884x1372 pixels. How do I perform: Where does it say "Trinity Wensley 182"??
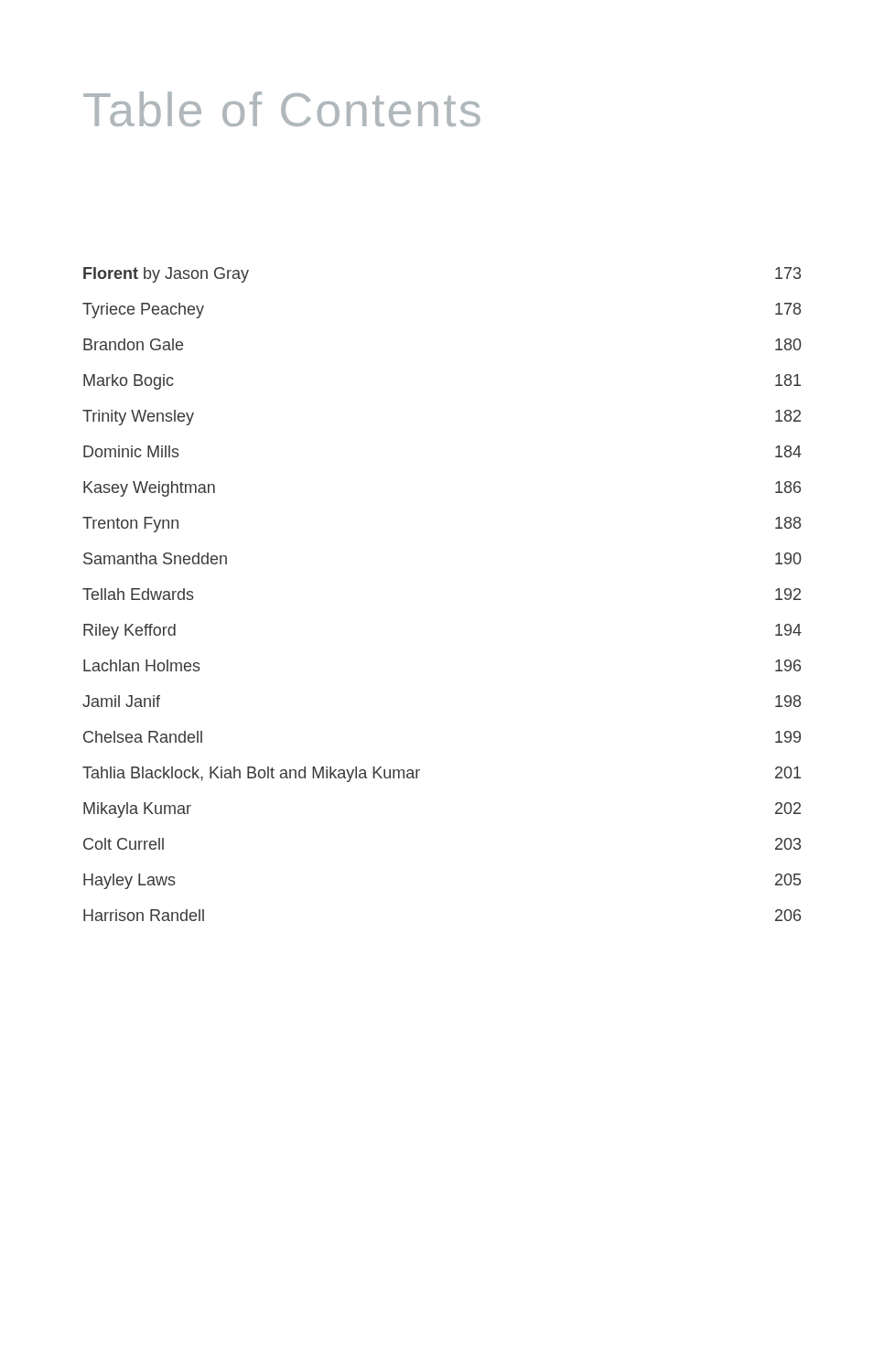[138, 417]
